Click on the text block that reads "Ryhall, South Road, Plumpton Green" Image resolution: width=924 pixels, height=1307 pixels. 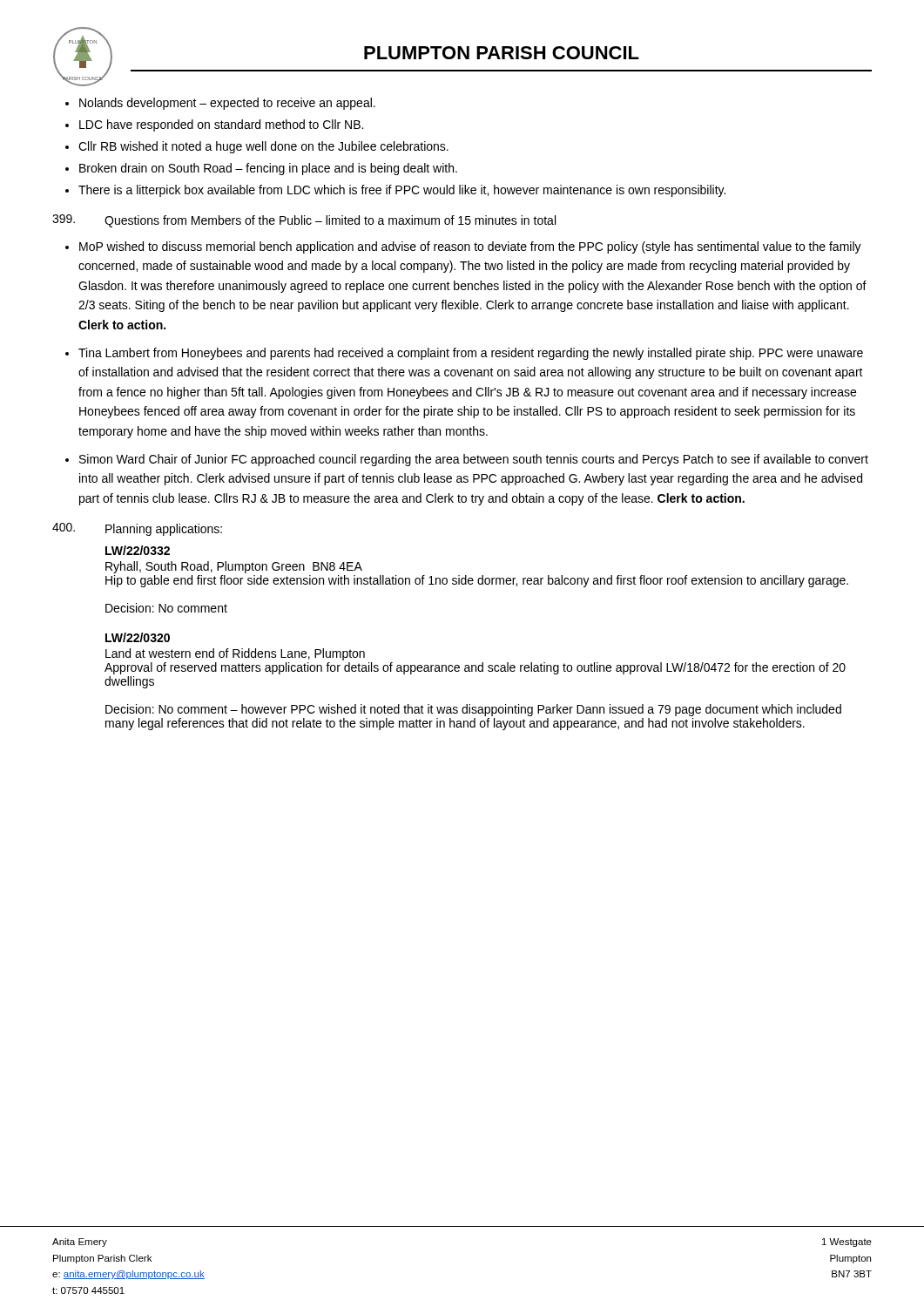click(x=477, y=573)
